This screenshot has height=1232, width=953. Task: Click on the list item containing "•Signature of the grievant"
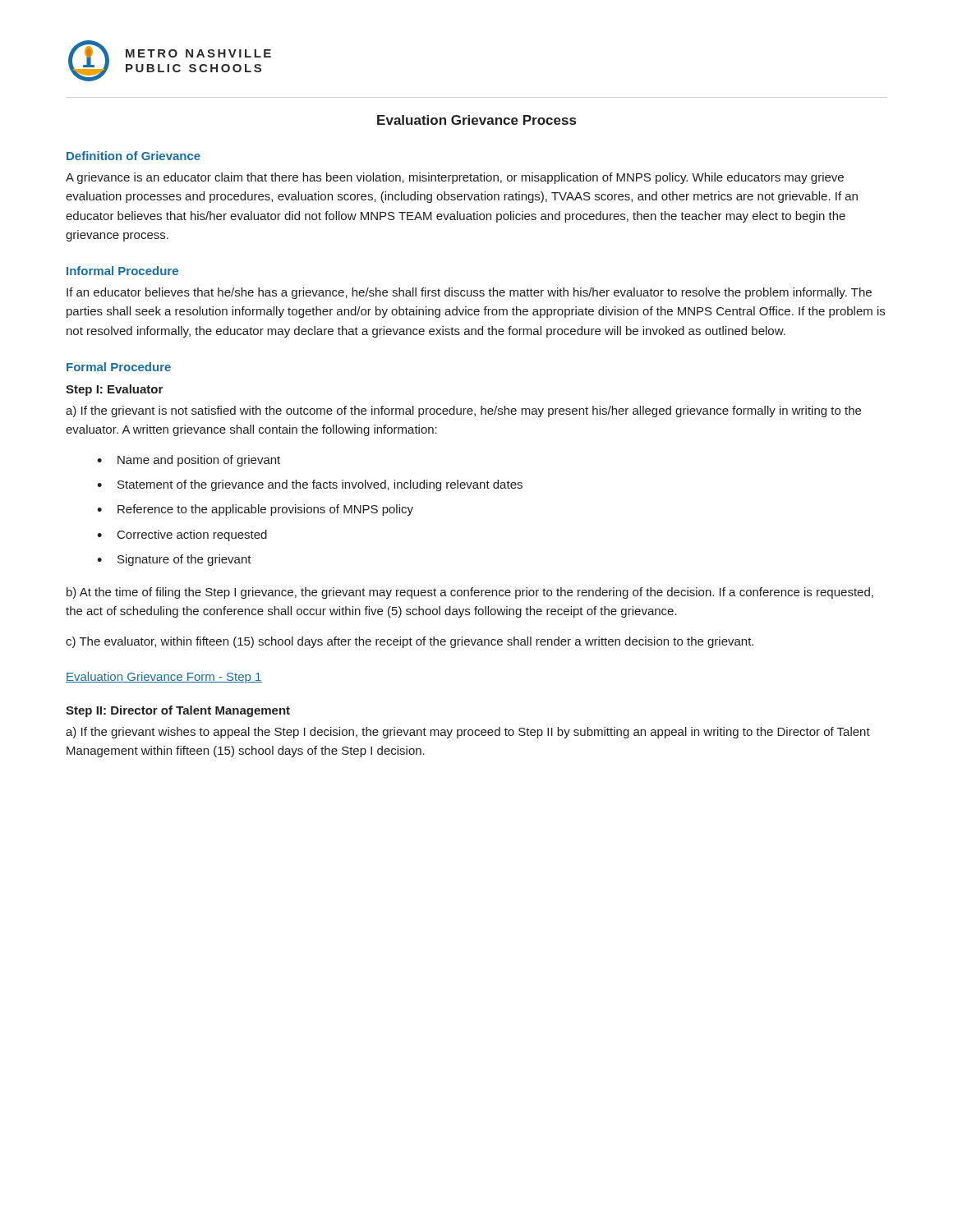click(174, 560)
